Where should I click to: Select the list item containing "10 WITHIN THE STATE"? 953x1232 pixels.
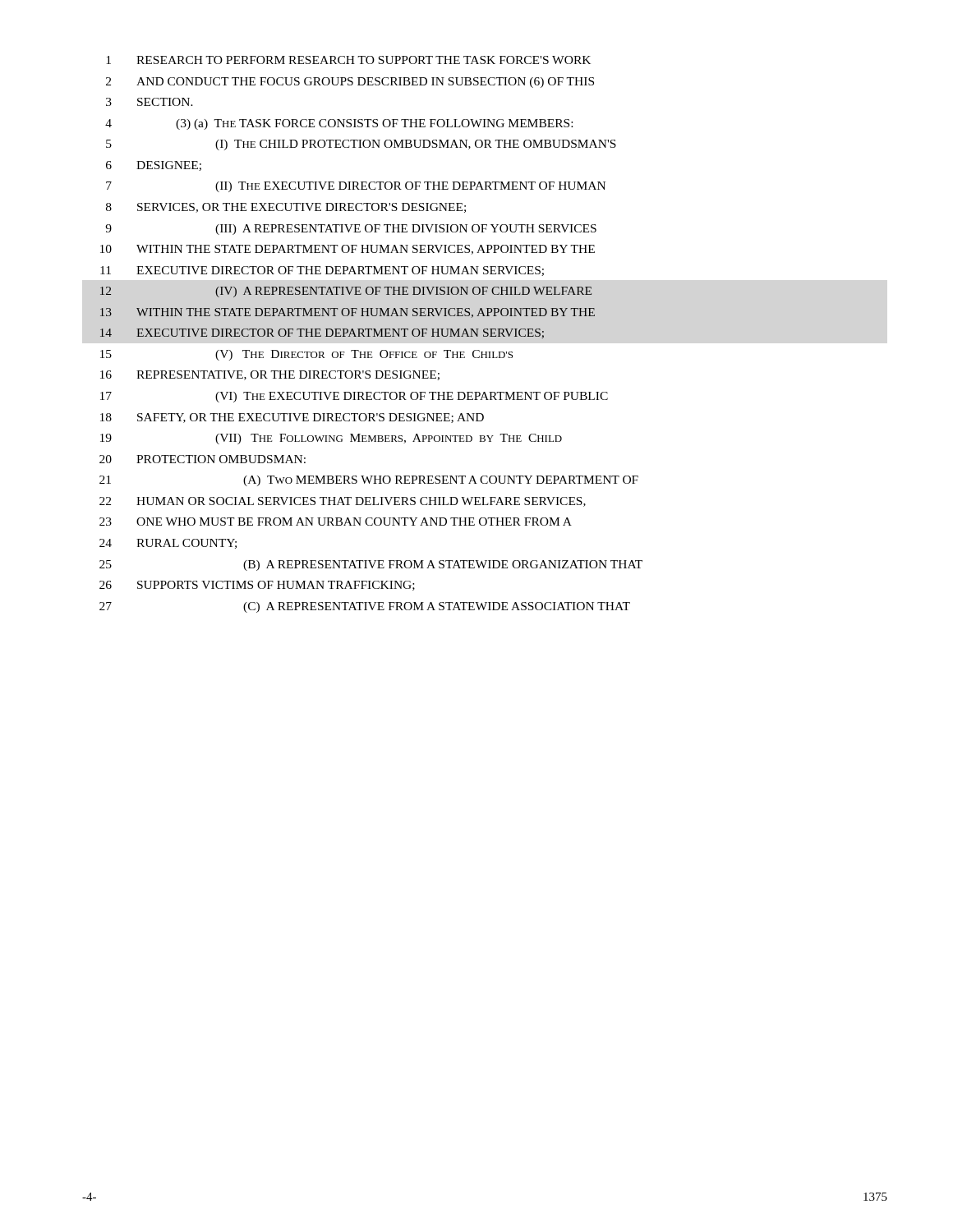pyautogui.click(x=485, y=249)
